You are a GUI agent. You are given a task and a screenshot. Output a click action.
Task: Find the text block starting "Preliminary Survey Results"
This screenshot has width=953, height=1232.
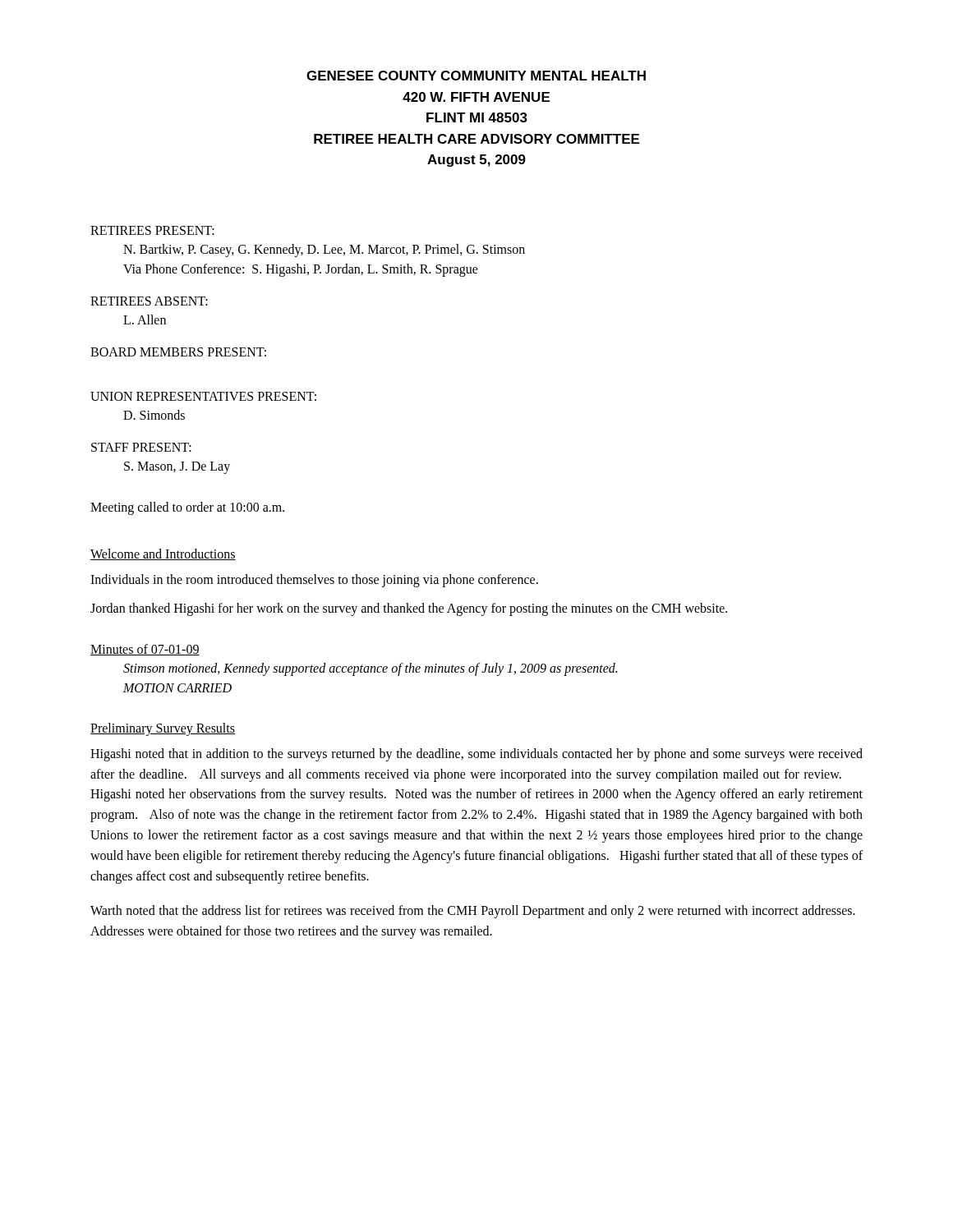(163, 728)
